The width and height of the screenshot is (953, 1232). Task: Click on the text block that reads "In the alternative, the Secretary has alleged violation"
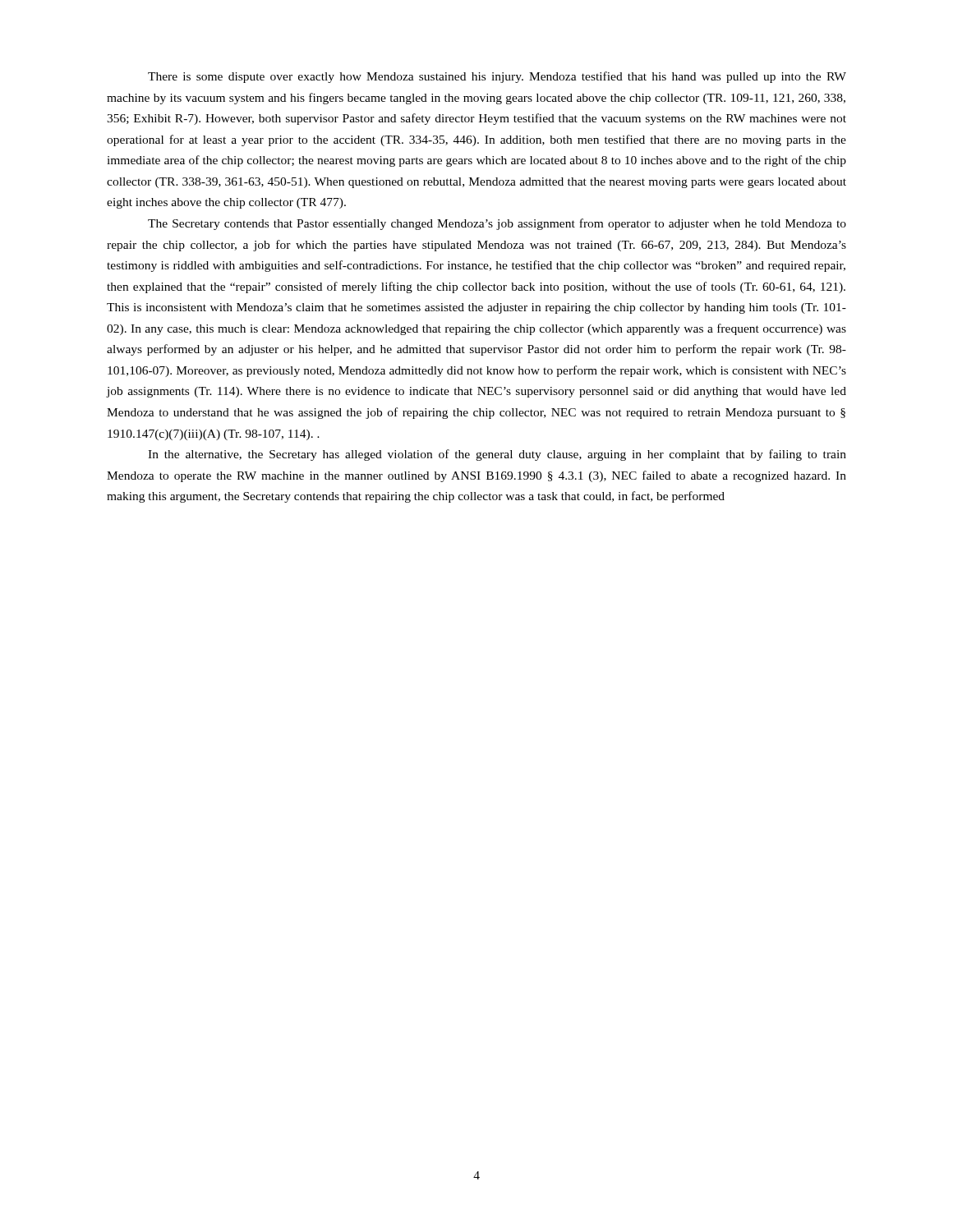tap(476, 475)
